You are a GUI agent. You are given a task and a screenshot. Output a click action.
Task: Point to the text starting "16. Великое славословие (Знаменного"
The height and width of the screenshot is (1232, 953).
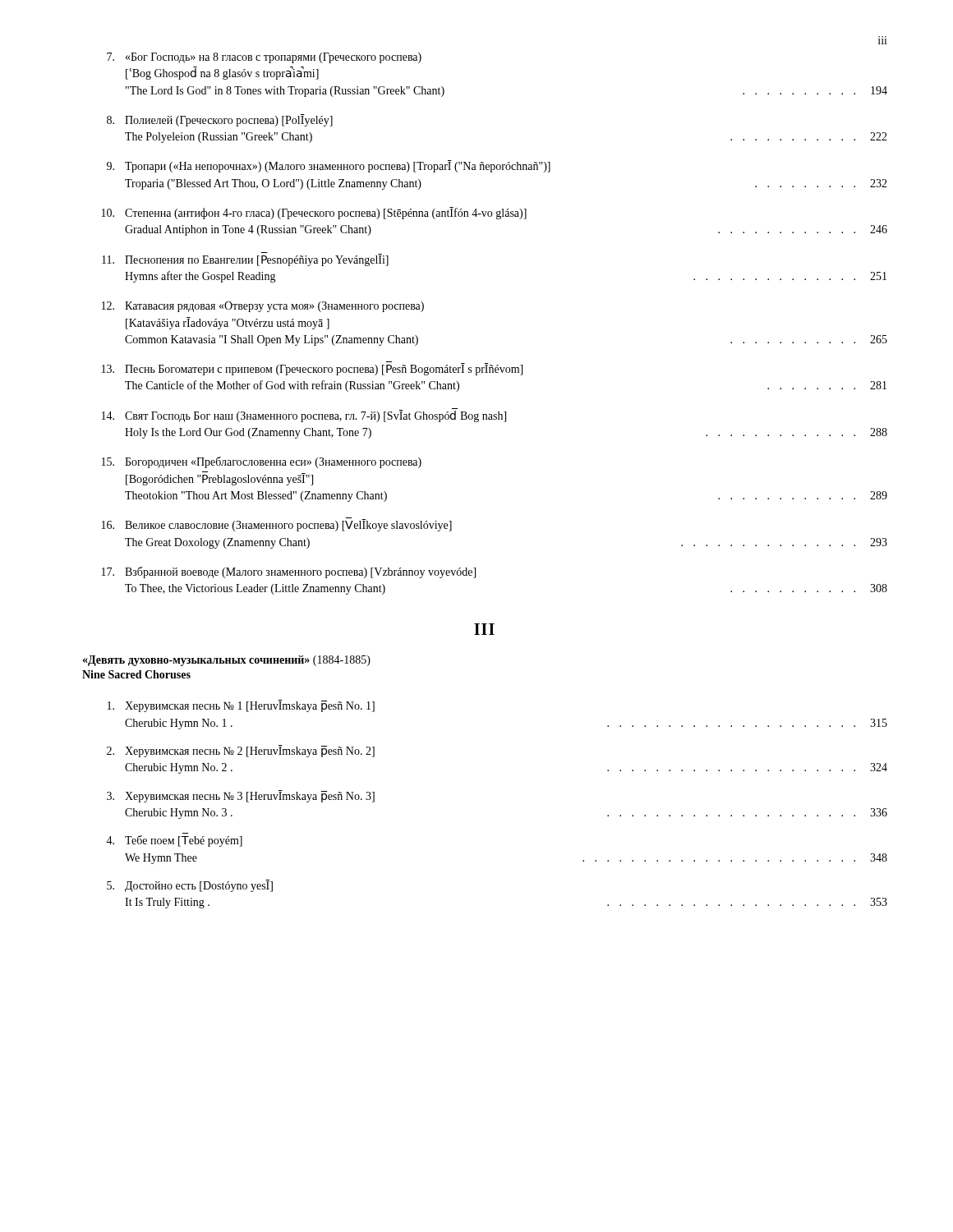[277, 524]
